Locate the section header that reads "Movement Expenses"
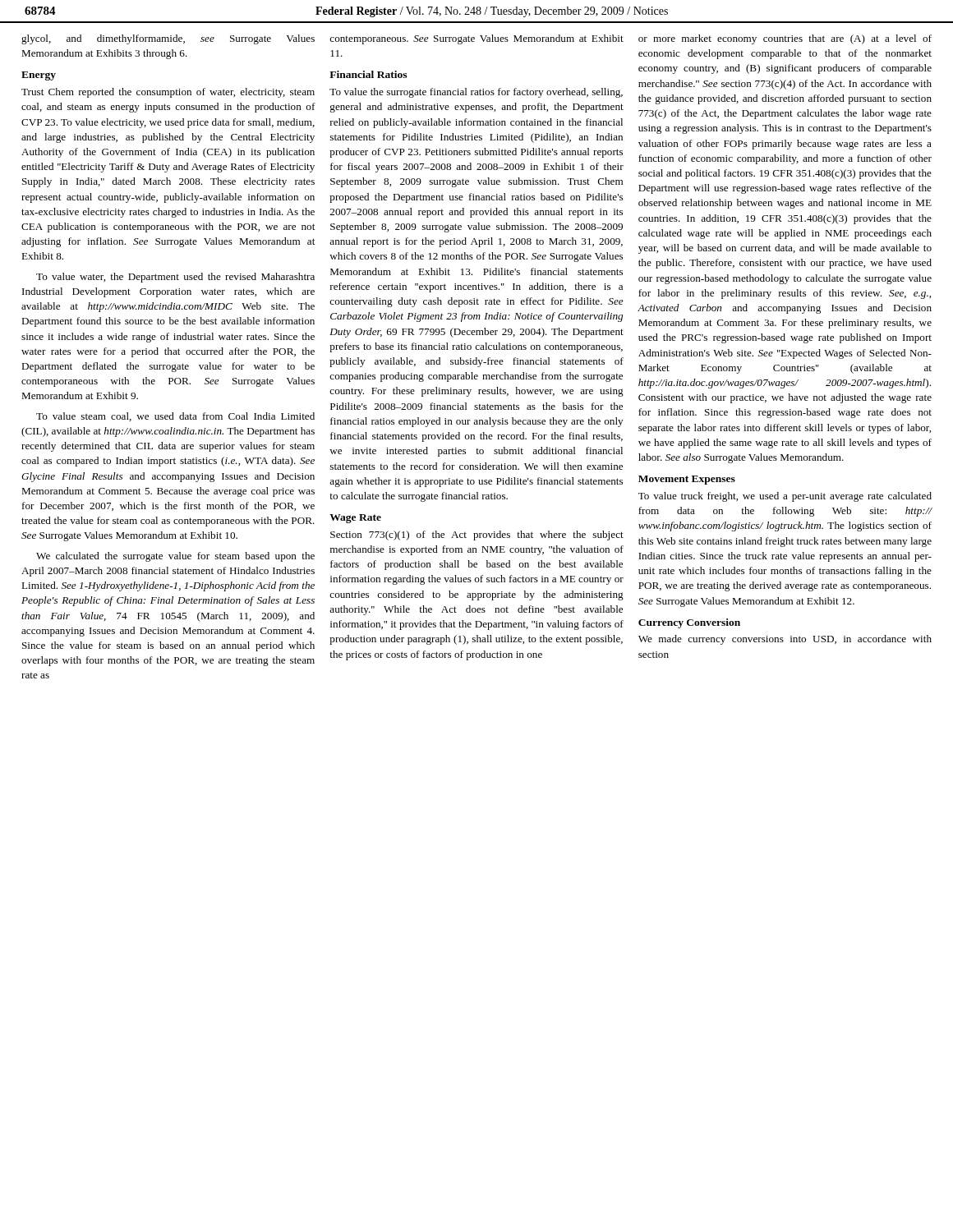Viewport: 953px width, 1232px height. point(687,479)
